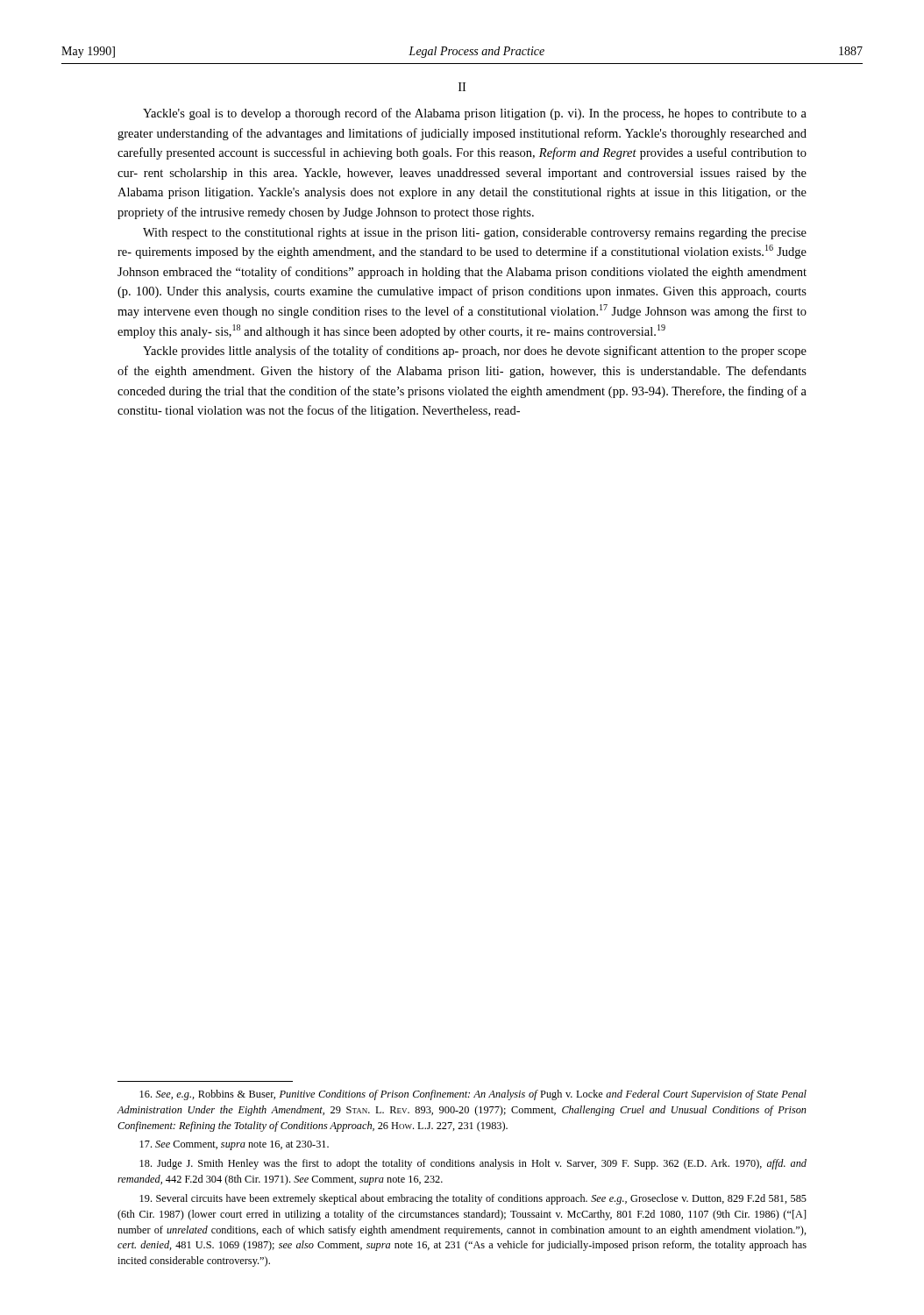The width and height of the screenshot is (924, 1315).
Task: Find the block on this page that starts "See, e.g., Robbins"
Action: [462, 1110]
